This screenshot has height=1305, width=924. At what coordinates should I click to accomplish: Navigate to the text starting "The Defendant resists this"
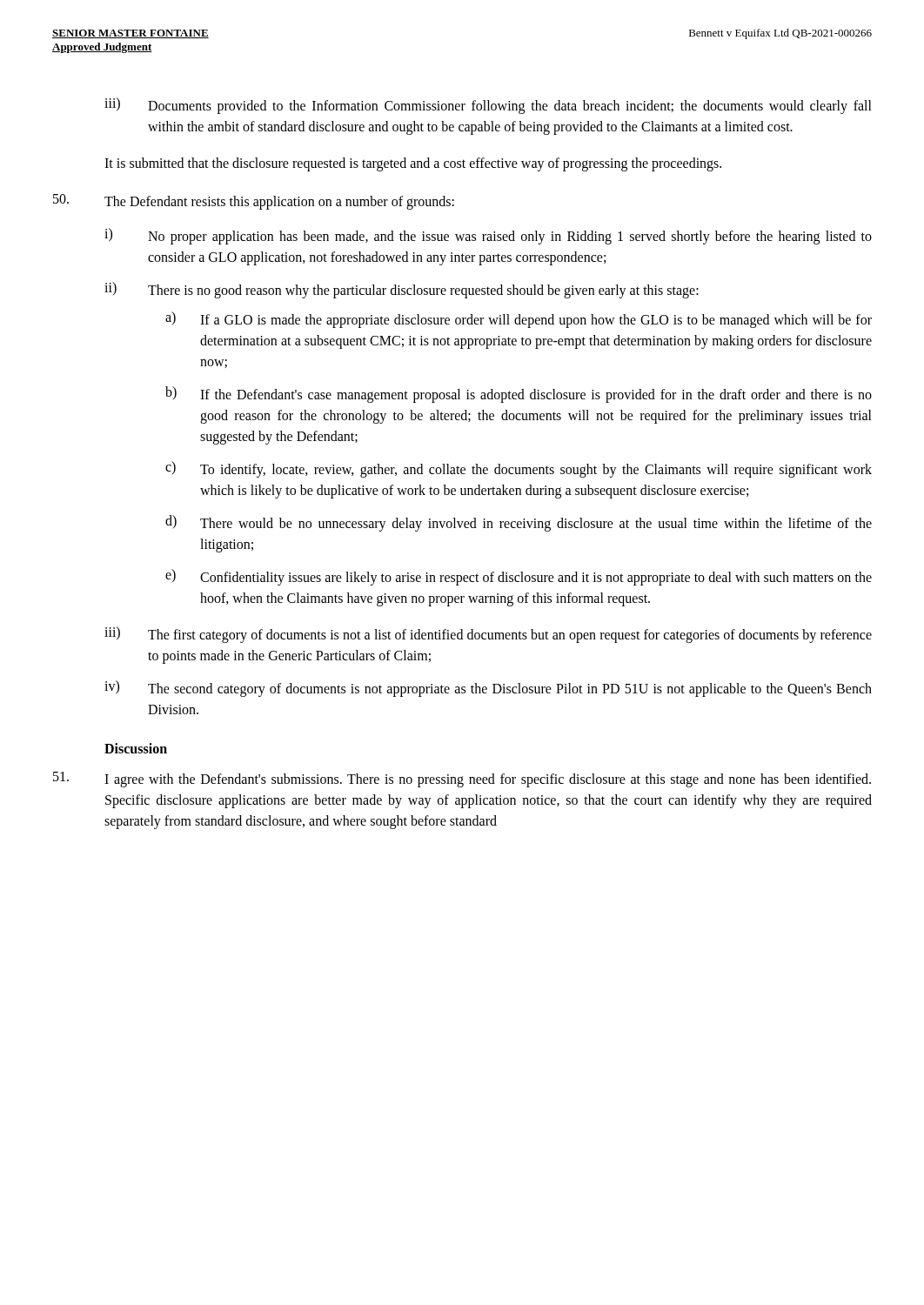pyautogui.click(x=462, y=202)
